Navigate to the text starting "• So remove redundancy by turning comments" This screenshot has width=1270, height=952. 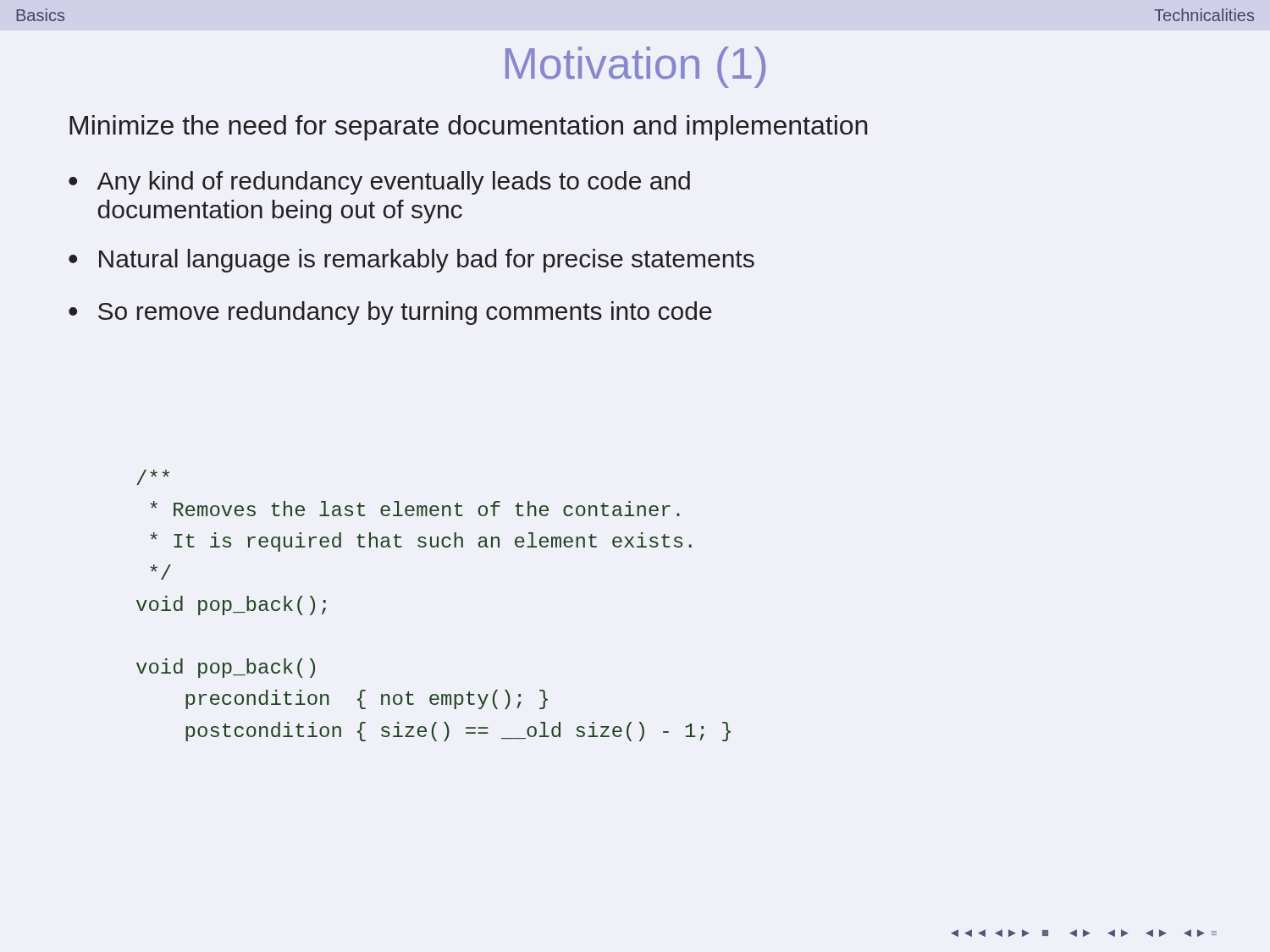[390, 313]
